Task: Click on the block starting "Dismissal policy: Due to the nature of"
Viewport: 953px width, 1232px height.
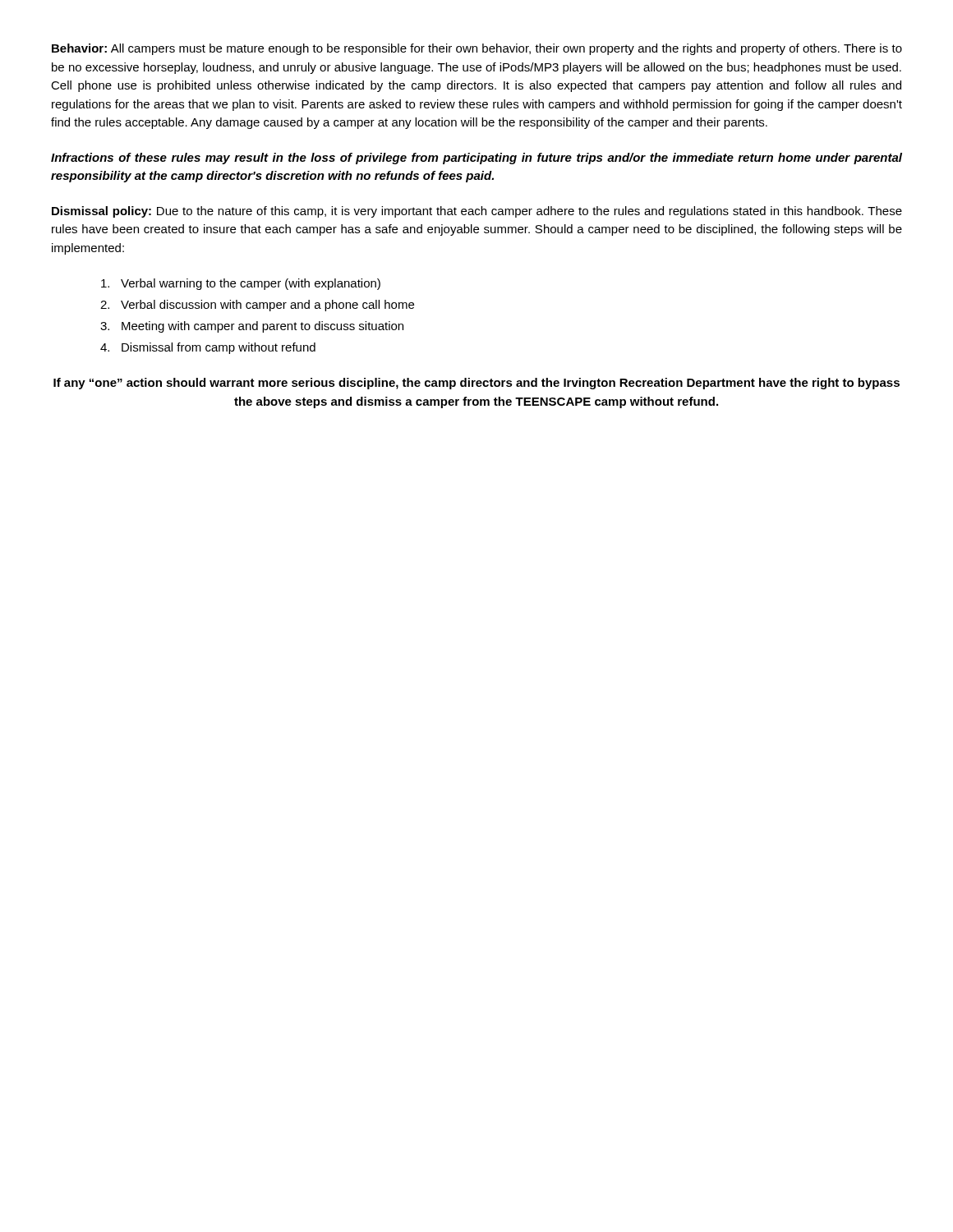Action: 476,229
